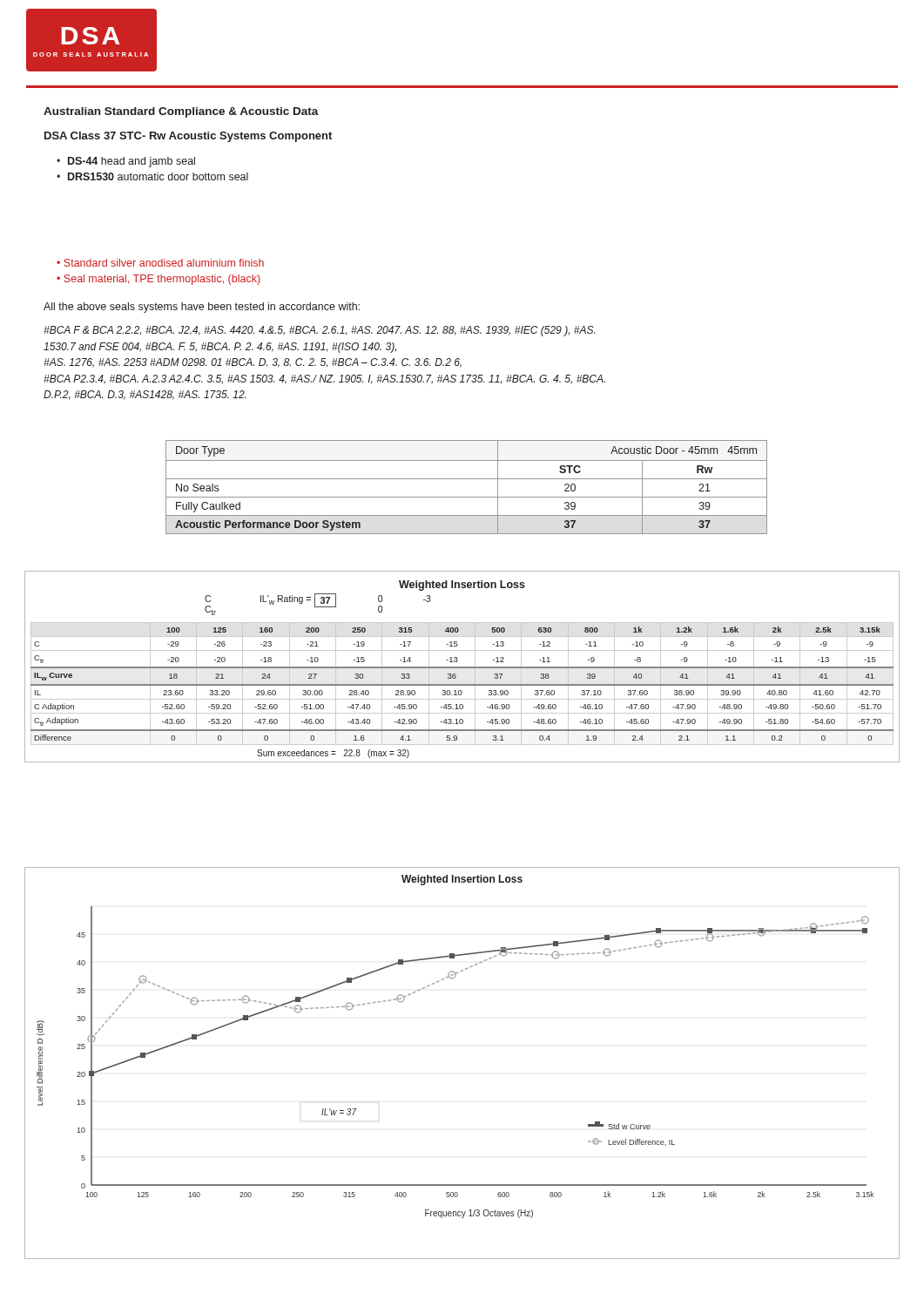
Task: Locate the section header containing "DSA Class 37 STC- Rw Acoustic Systems"
Action: click(188, 136)
